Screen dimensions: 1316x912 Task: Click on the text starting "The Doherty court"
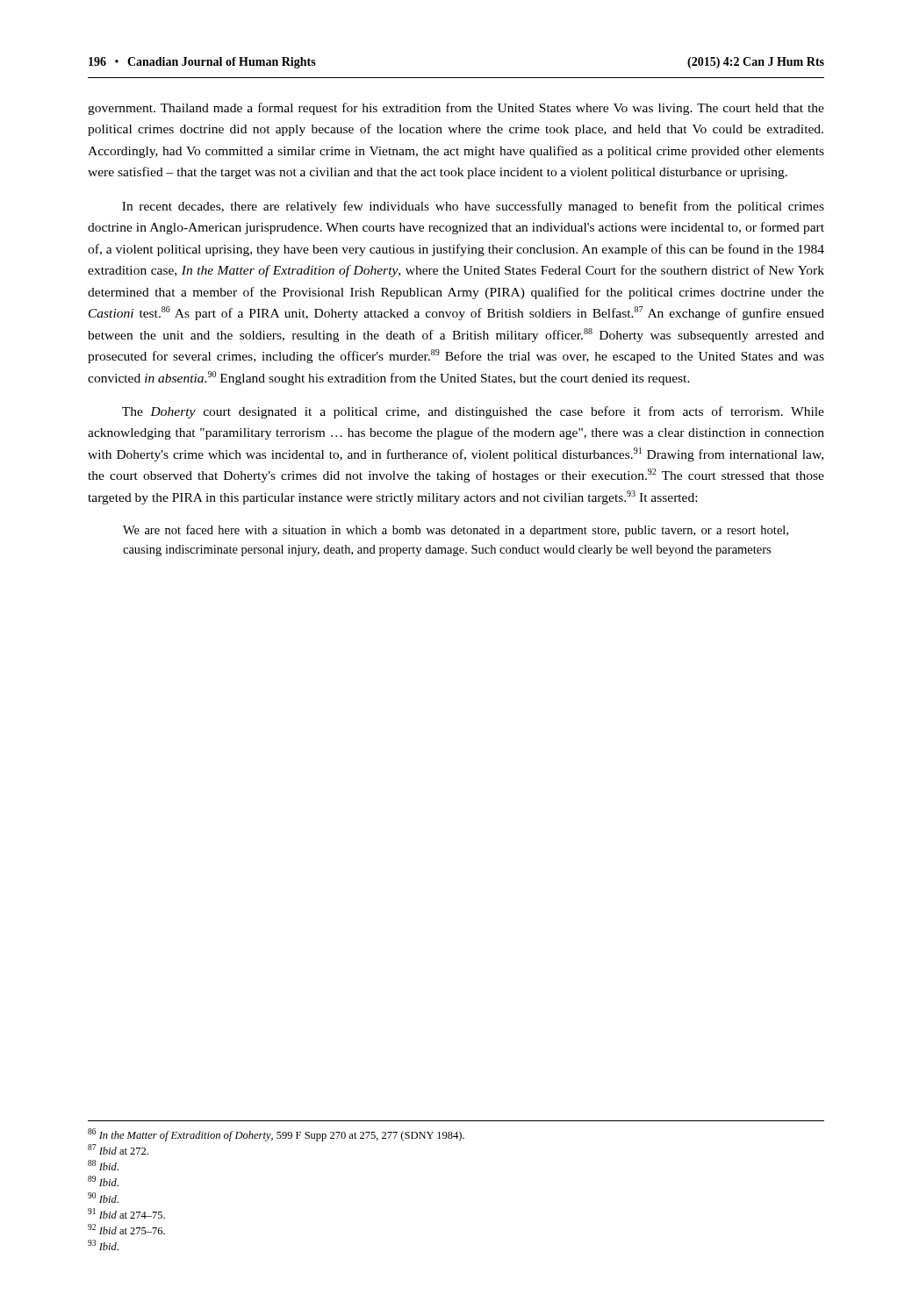click(x=456, y=455)
